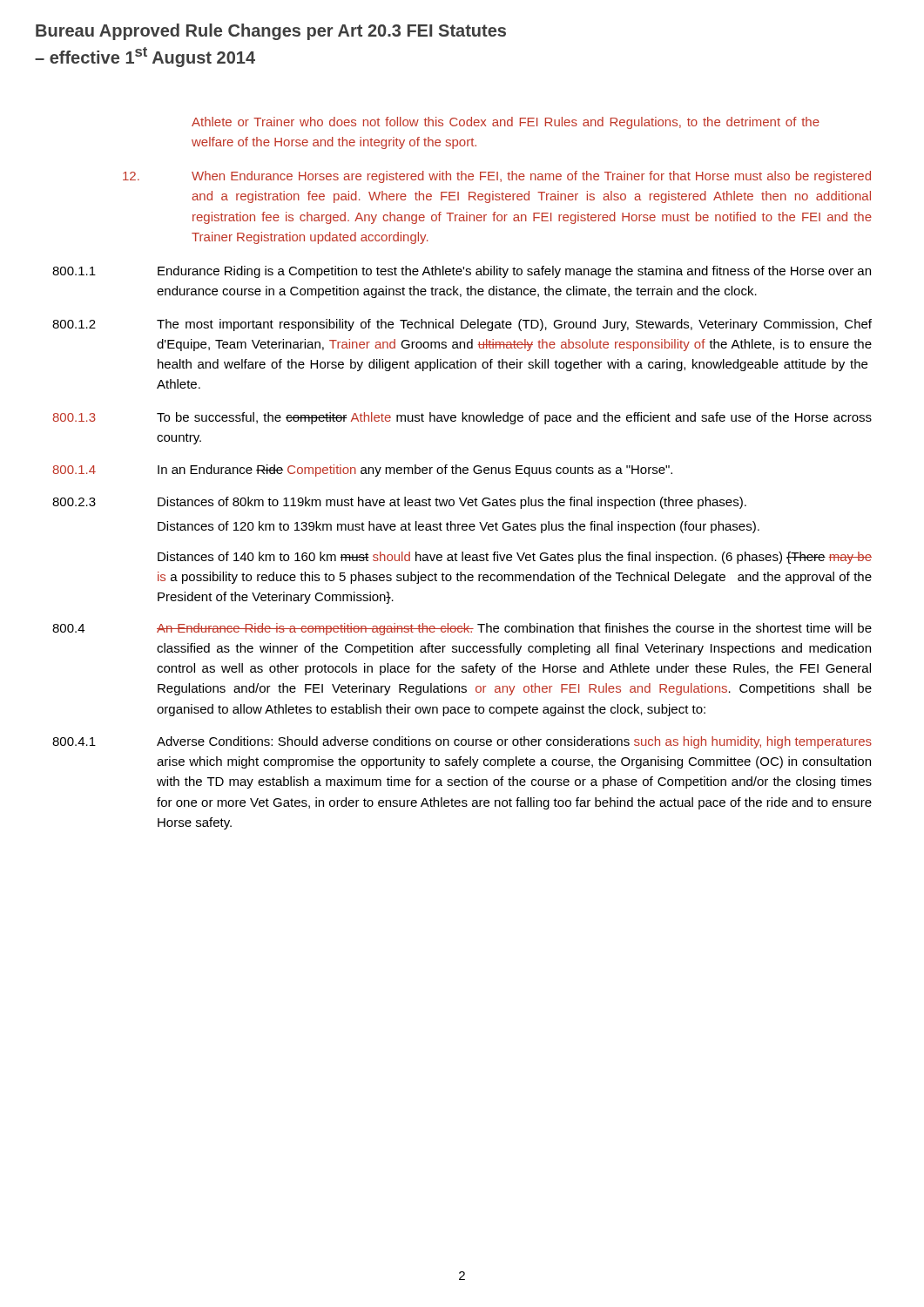This screenshot has width=924, height=1307.
Task: Point to the block beginning "1.2 The most important responsibility of"
Action: 462,354
